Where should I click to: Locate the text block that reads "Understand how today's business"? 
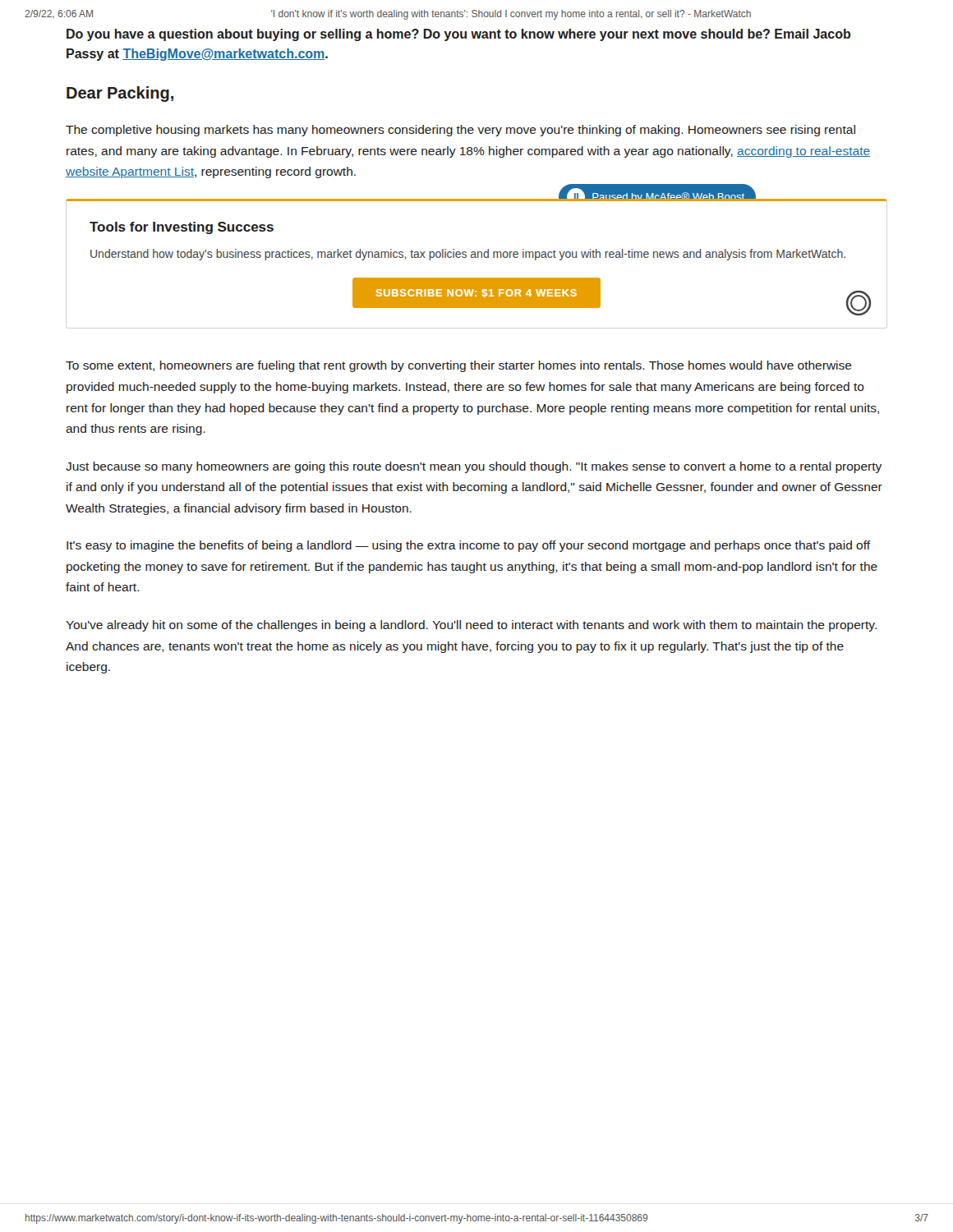pos(468,254)
